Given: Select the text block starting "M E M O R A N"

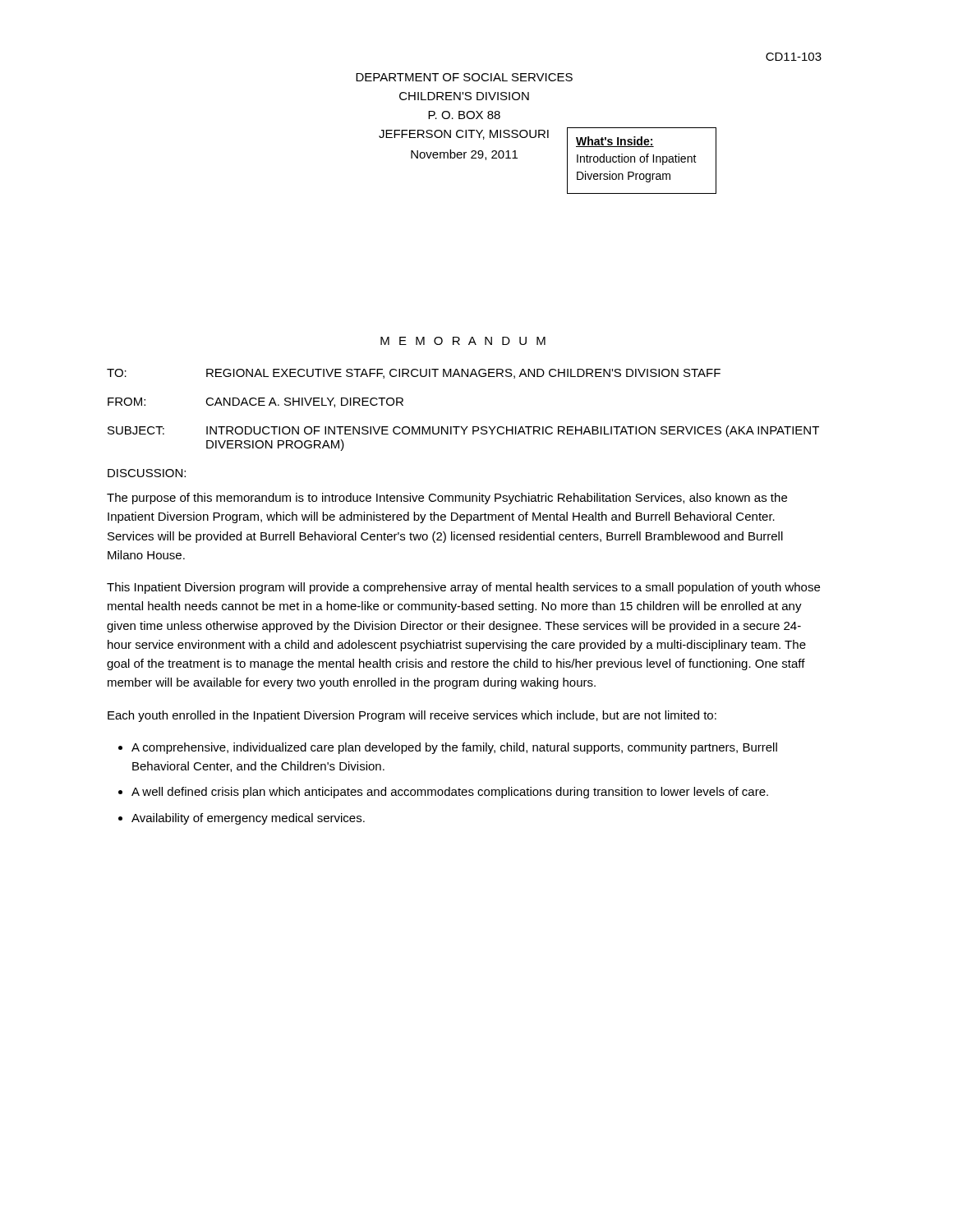Looking at the screenshot, I should click(464, 340).
